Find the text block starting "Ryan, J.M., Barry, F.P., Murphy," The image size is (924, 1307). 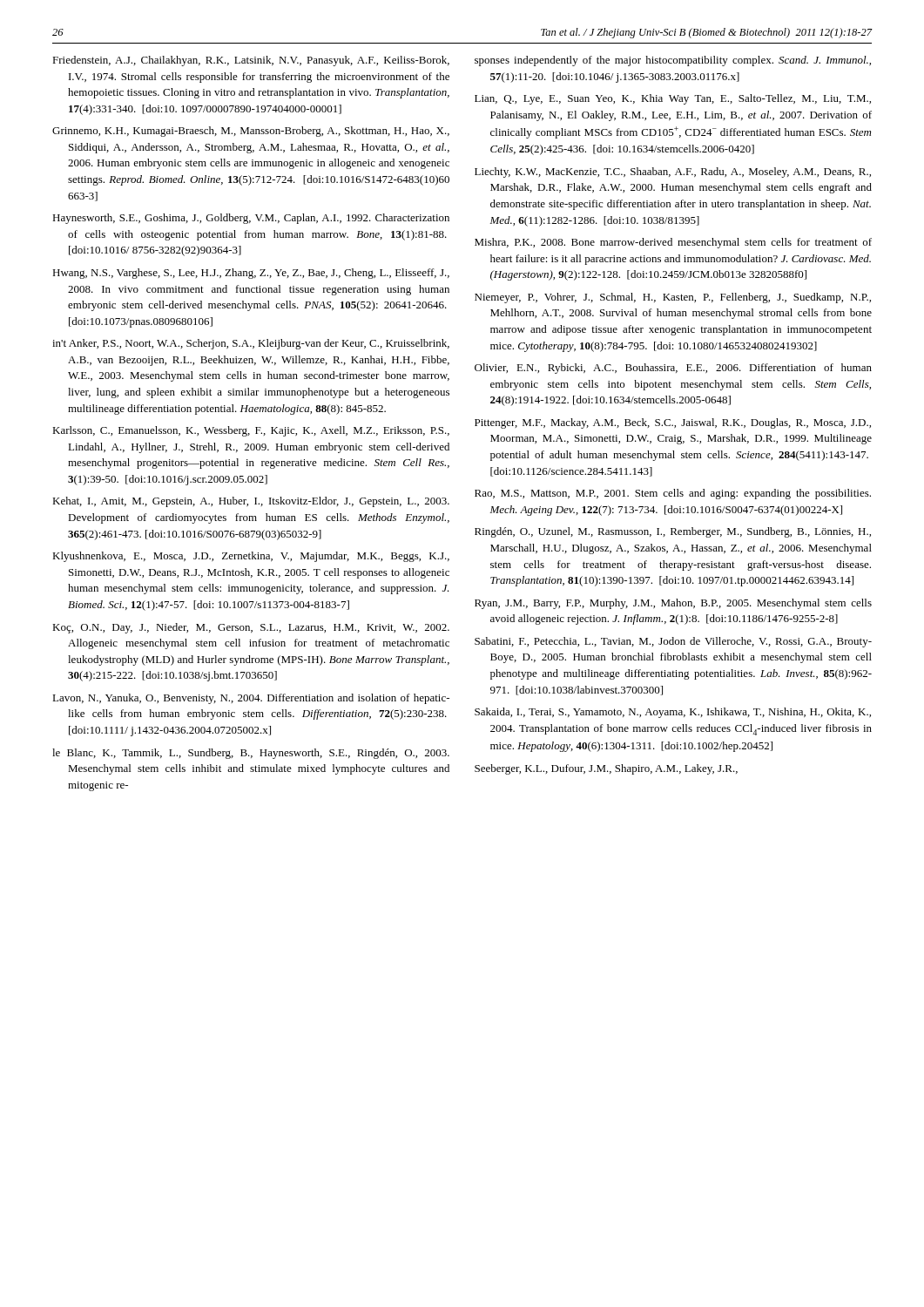[x=673, y=610]
